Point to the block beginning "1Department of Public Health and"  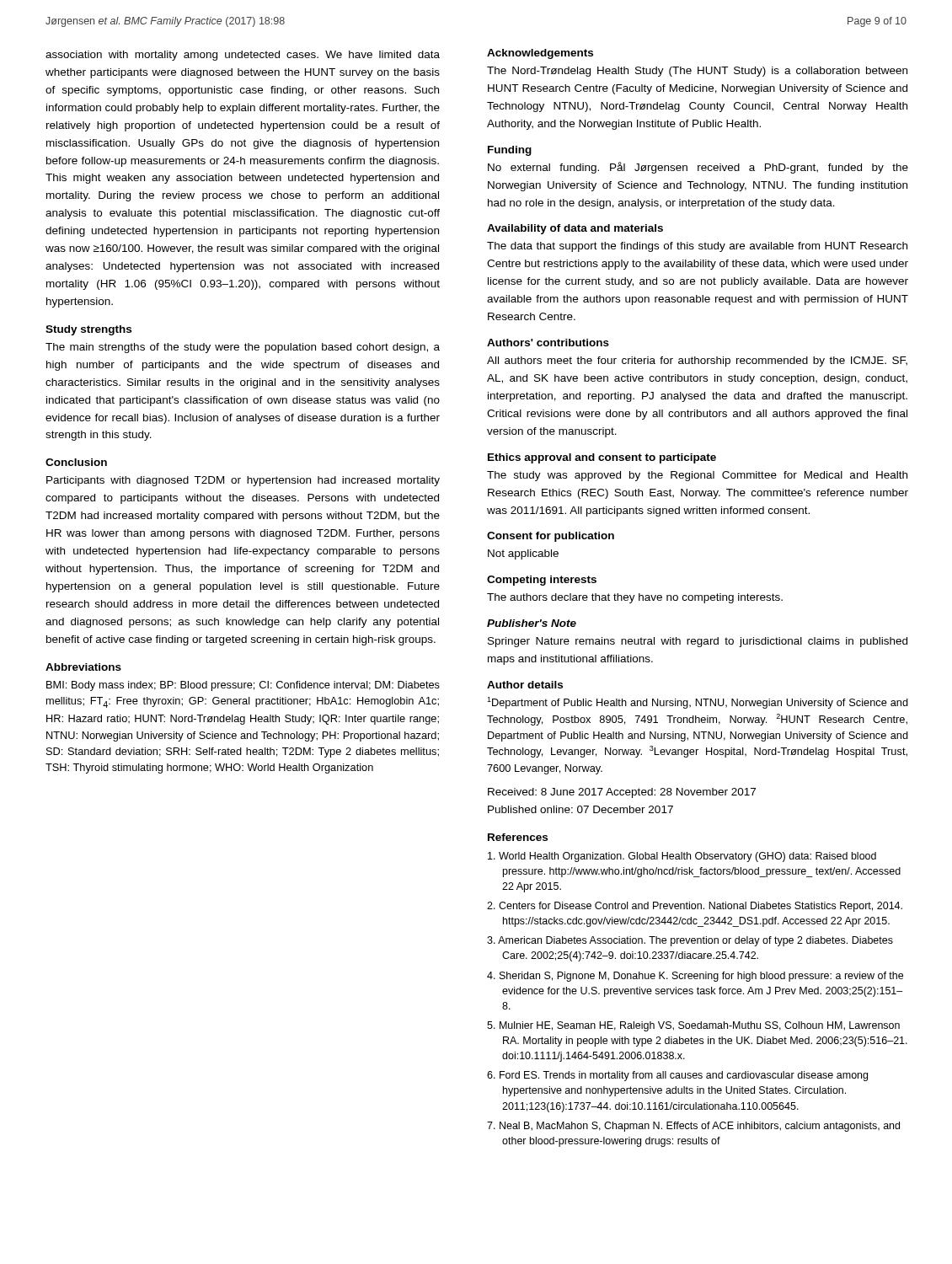(x=698, y=735)
